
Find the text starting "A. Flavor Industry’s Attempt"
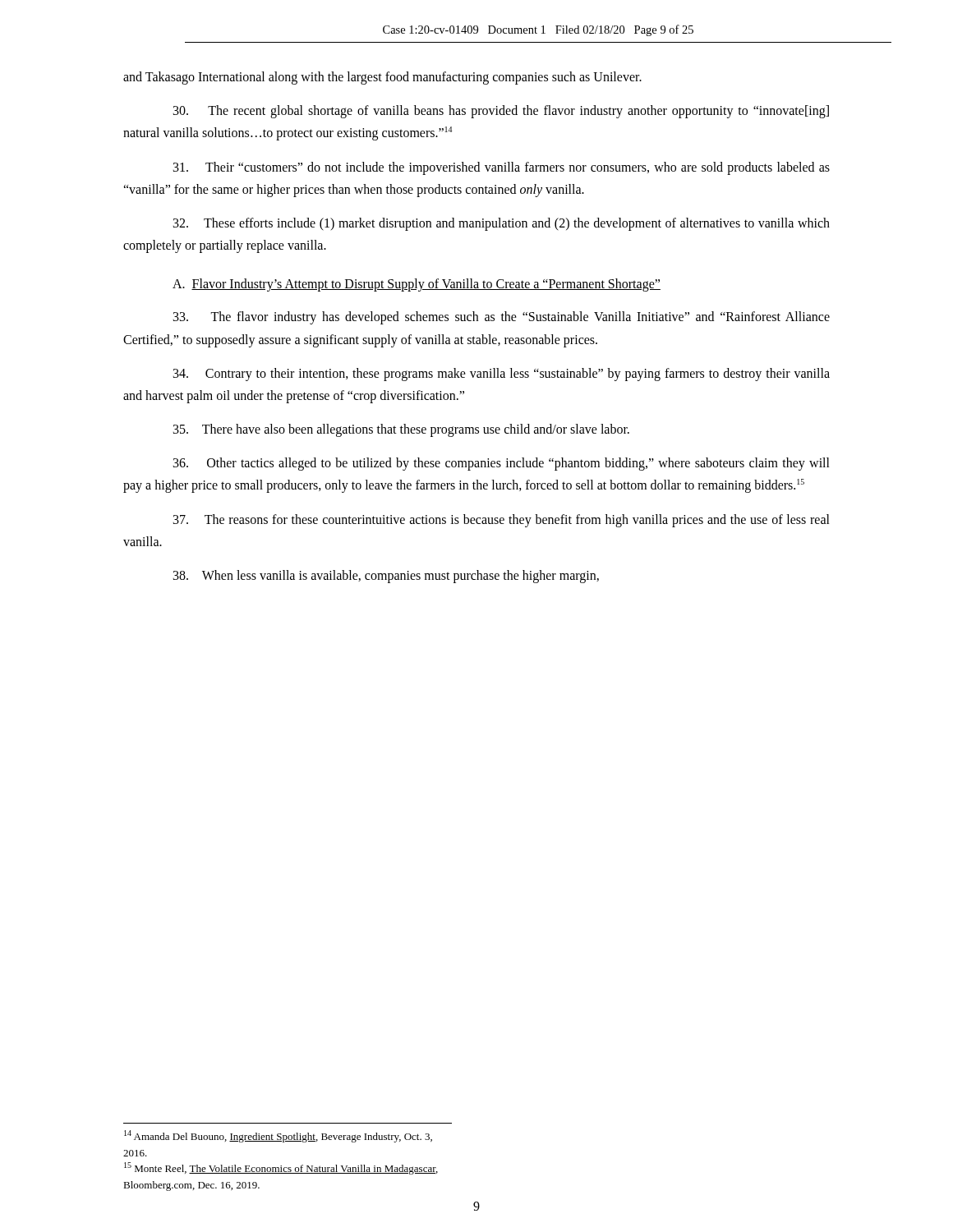[x=416, y=284]
